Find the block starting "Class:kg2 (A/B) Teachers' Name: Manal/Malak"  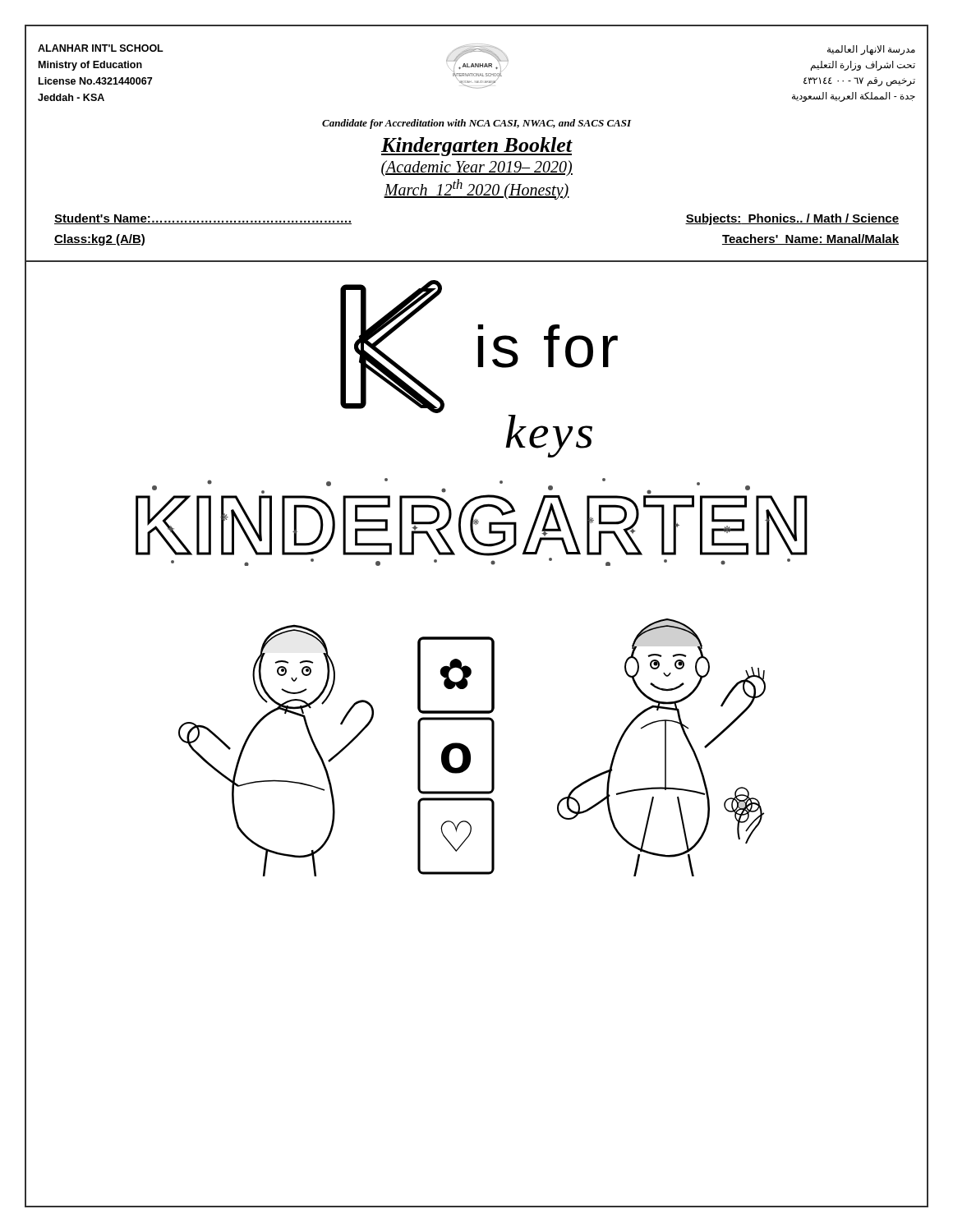103,239
